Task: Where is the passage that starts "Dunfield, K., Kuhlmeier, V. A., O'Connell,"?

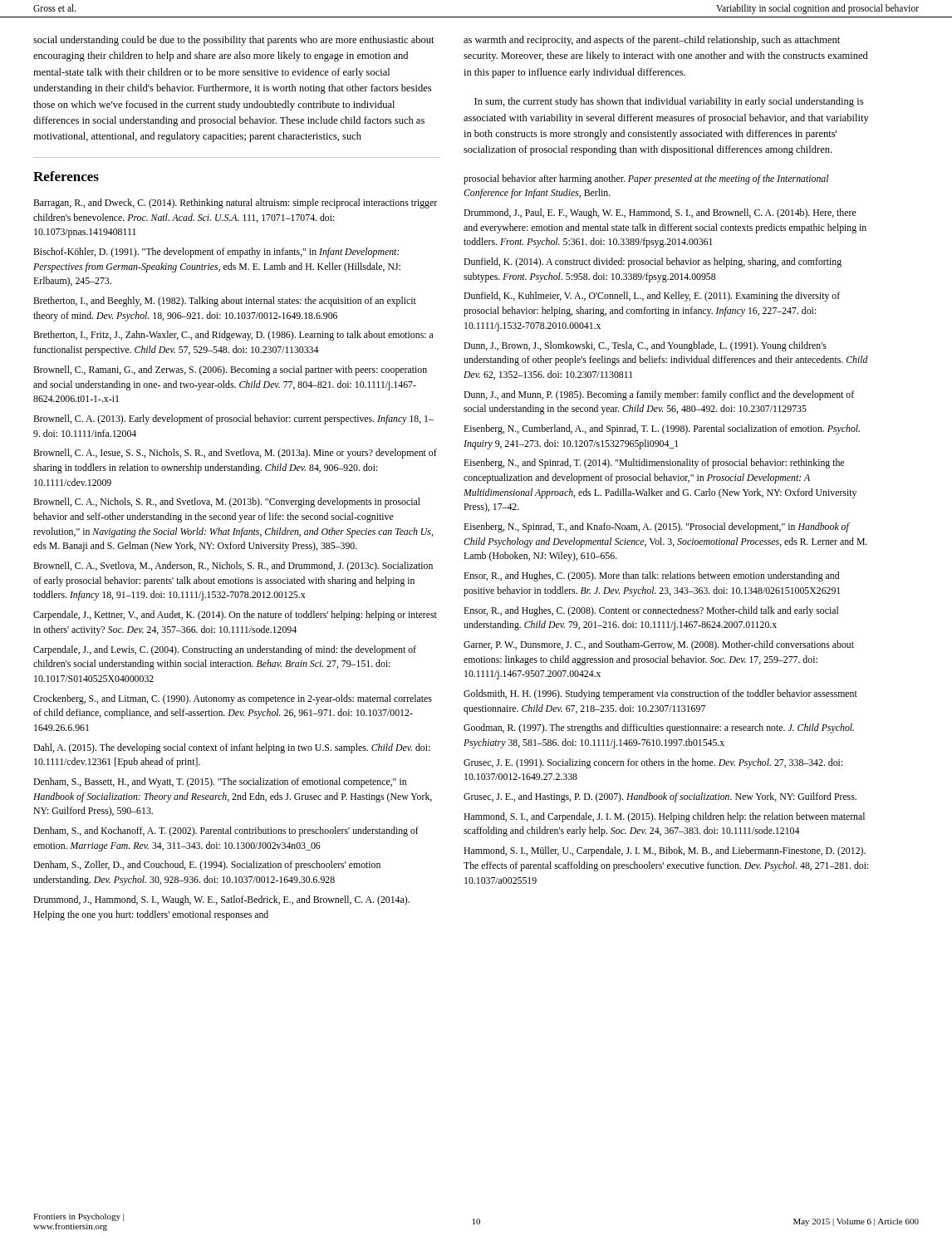Action: (652, 311)
